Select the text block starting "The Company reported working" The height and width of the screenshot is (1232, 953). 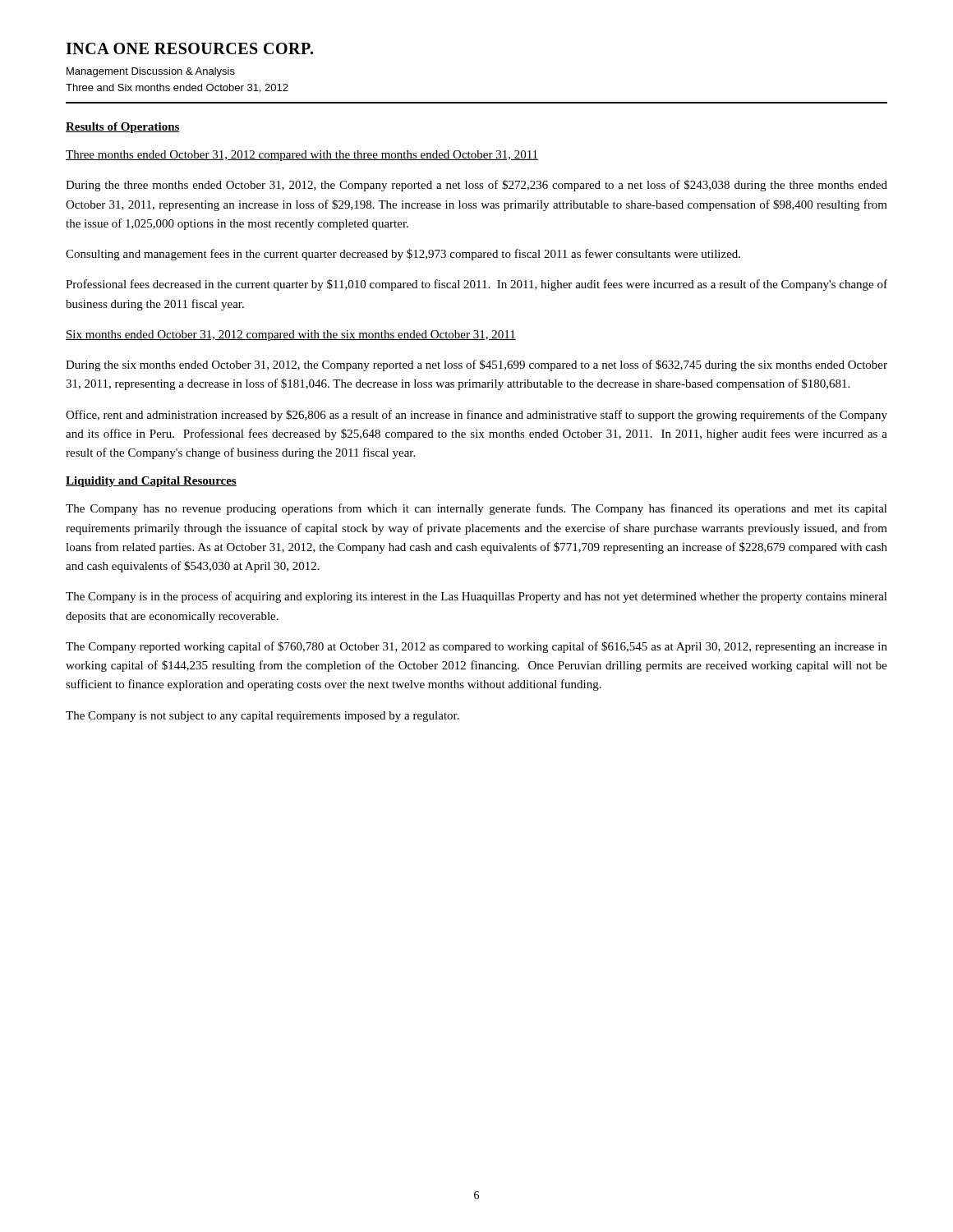476,666
